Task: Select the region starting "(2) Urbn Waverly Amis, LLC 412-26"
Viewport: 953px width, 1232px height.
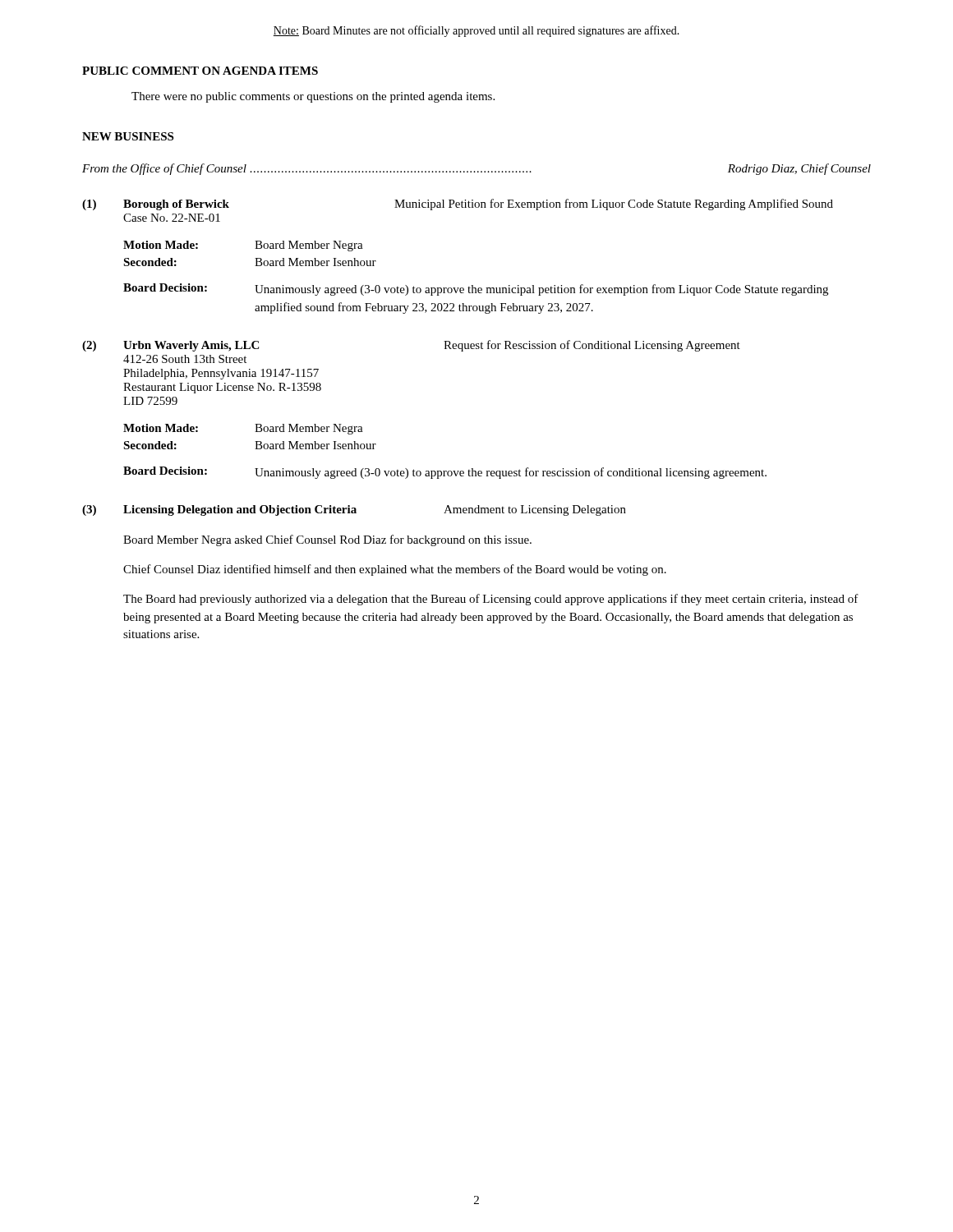Action: point(191,345)
